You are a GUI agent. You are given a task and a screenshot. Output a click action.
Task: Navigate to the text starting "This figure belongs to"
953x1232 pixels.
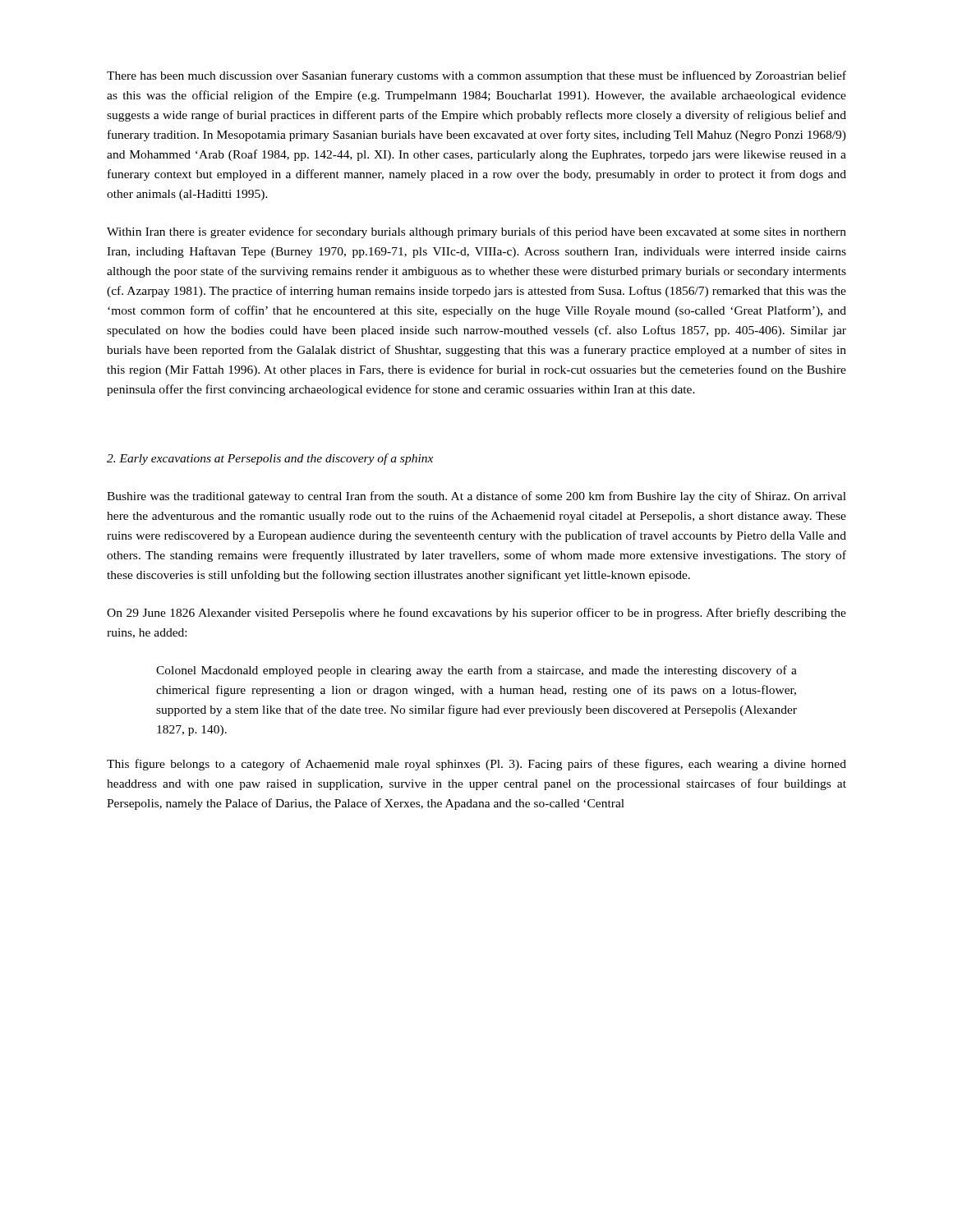tap(476, 783)
